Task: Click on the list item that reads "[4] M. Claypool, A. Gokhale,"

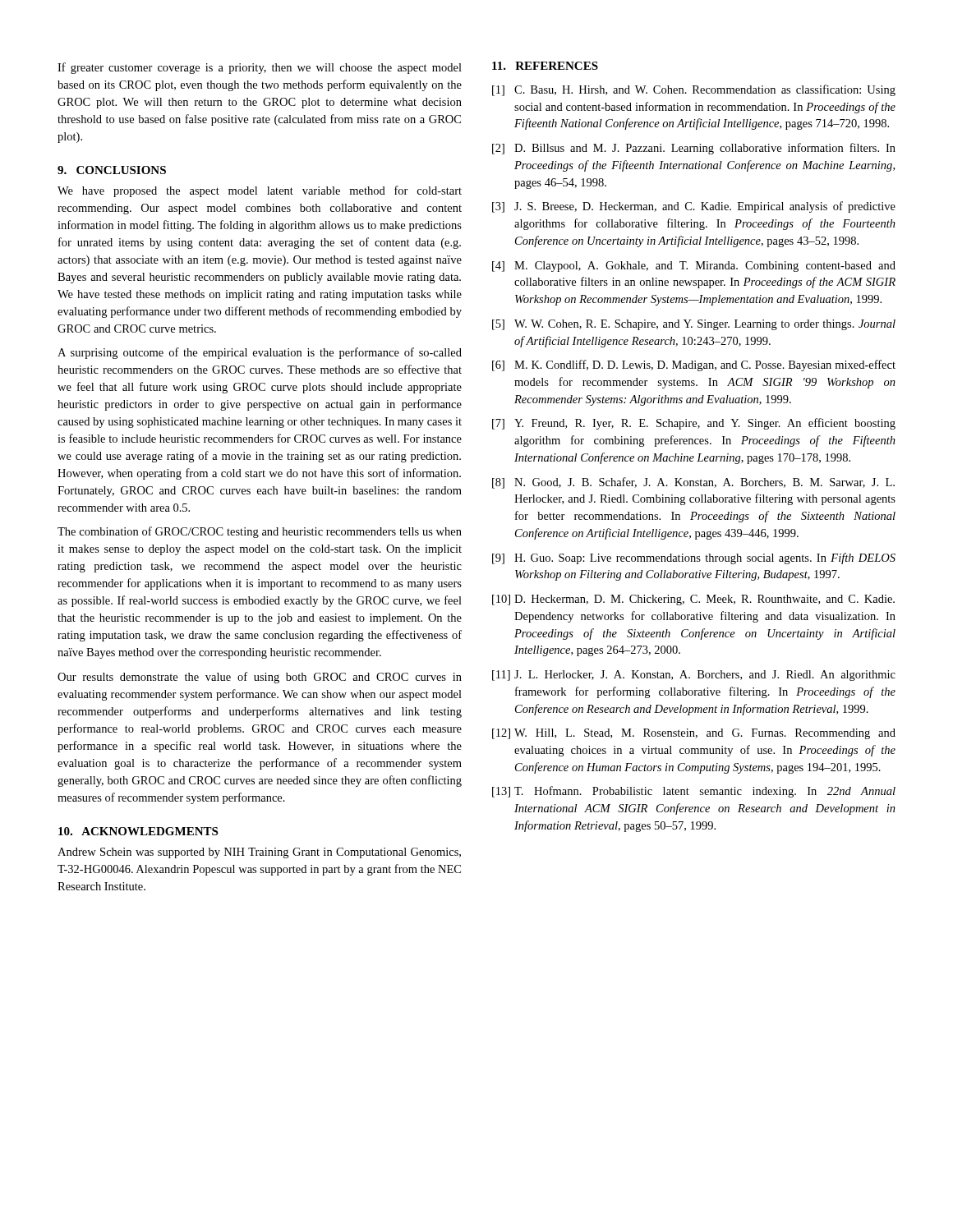Action: click(693, 282)
